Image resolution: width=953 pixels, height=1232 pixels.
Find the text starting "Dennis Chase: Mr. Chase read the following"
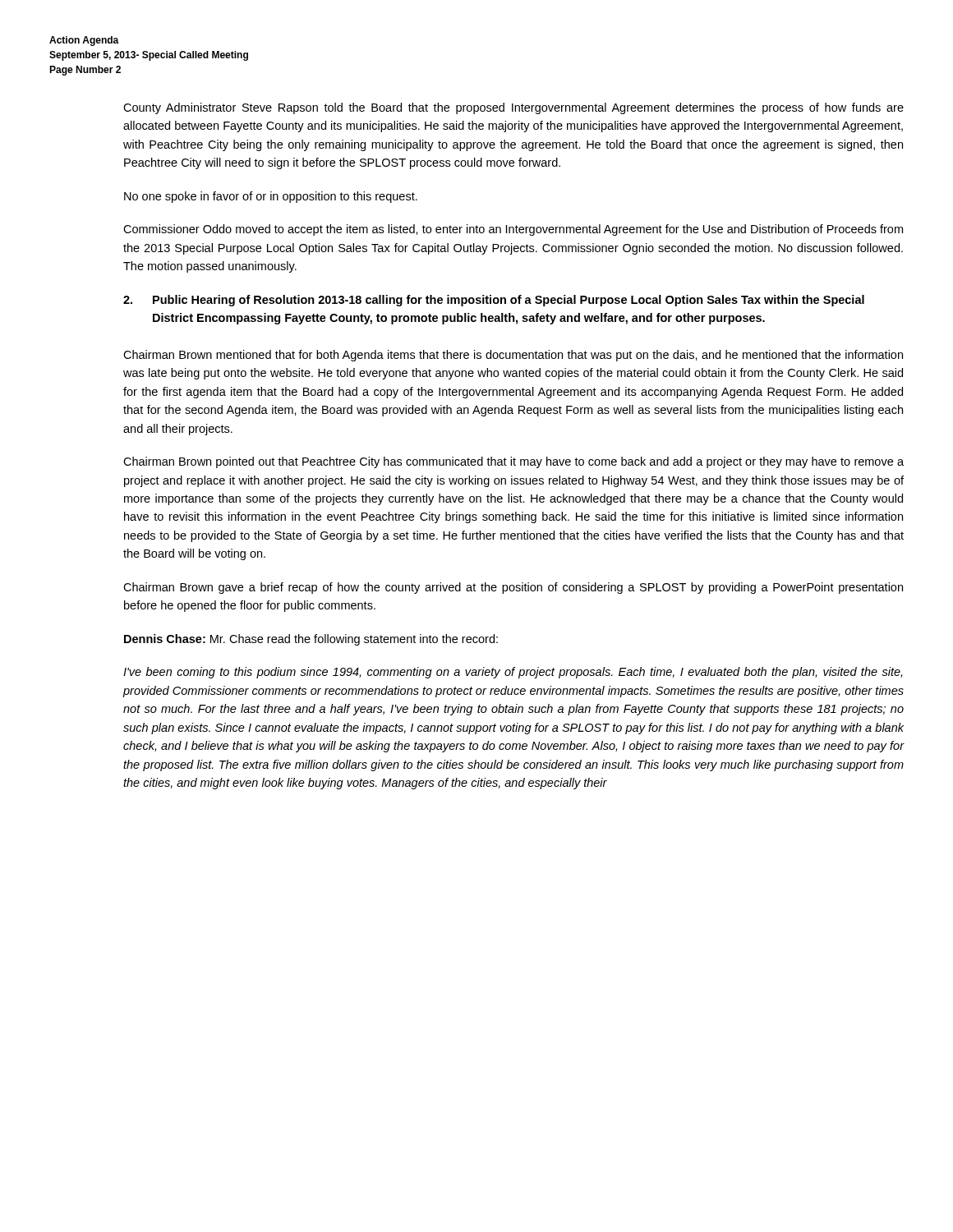pos(311,639)
